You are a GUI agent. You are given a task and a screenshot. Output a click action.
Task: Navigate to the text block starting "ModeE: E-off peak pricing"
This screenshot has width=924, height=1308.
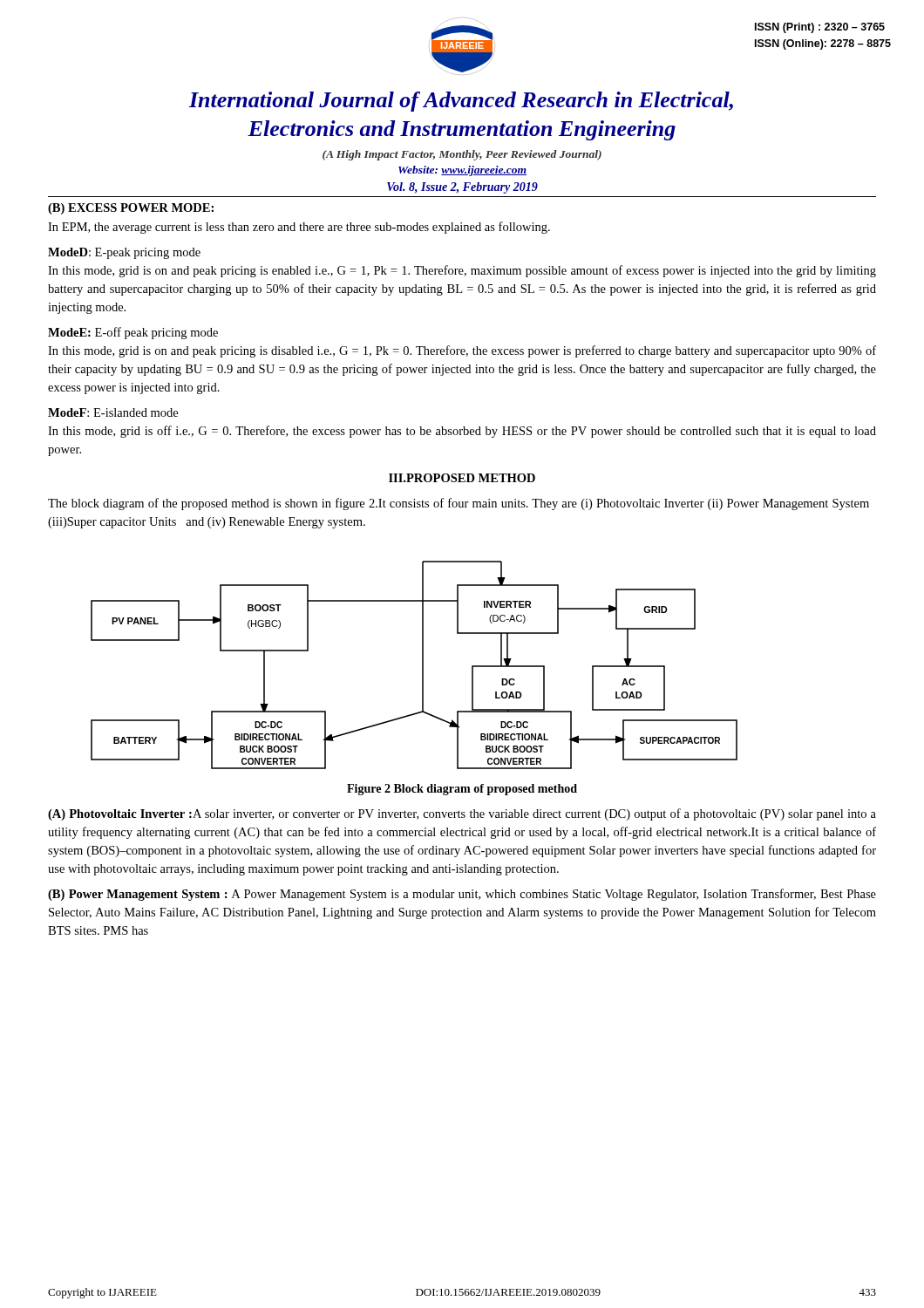coord(462,360)
